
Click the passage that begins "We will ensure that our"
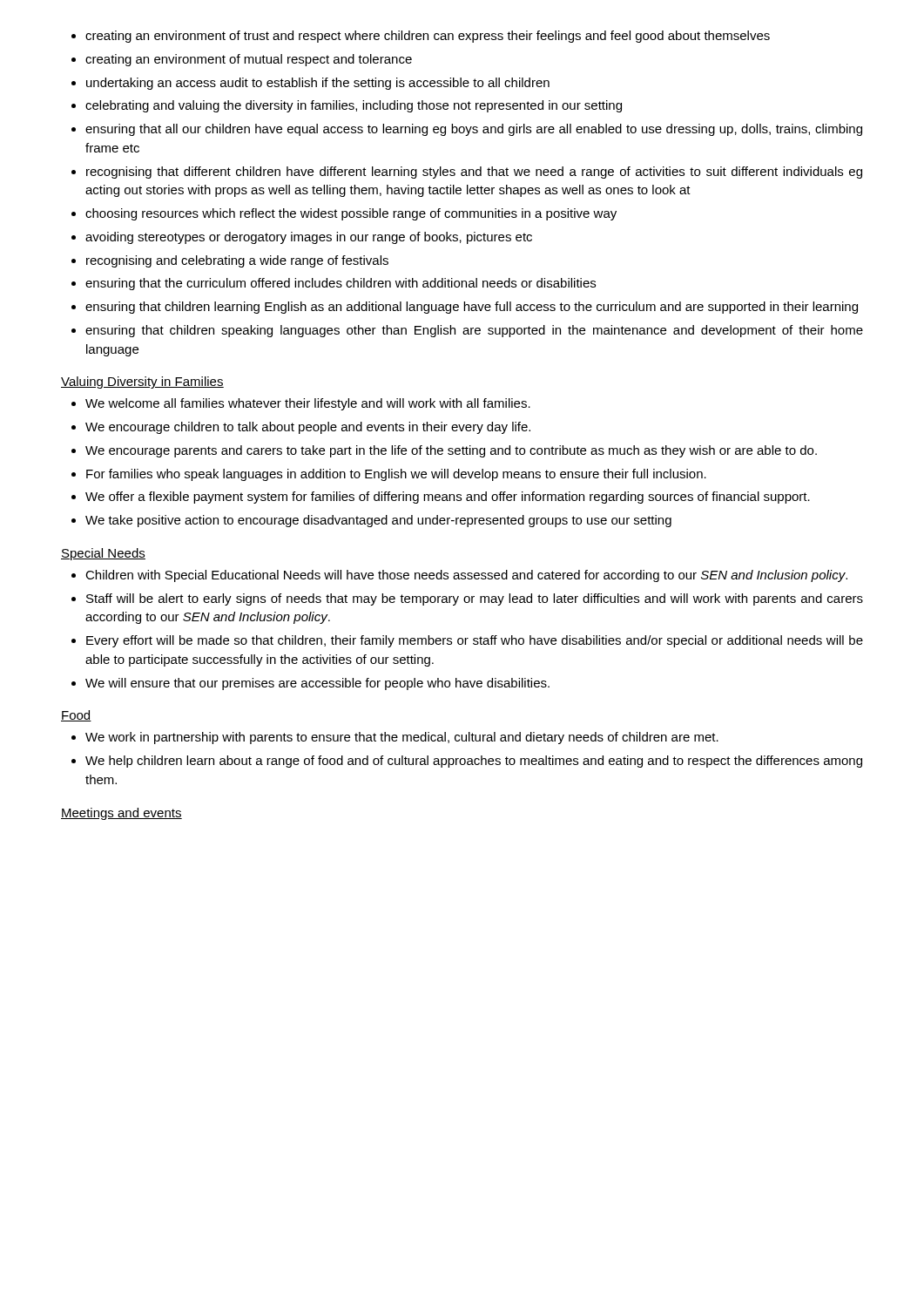(x=474, y=683)
